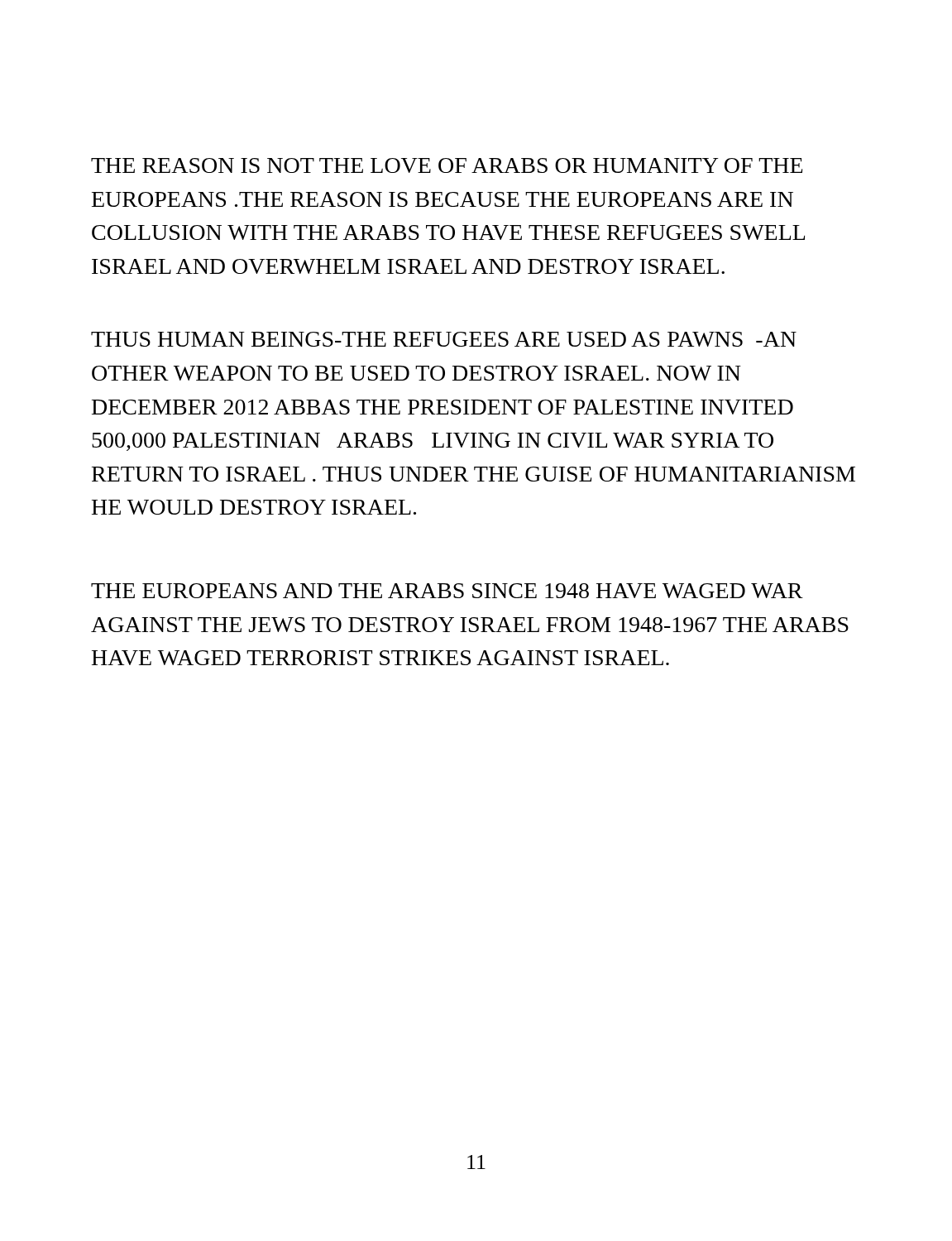Viewport: 952px width, 1241px height.
Task: Locate the passage starting "THE REASON IS NOT"
Action: point(448,215)
